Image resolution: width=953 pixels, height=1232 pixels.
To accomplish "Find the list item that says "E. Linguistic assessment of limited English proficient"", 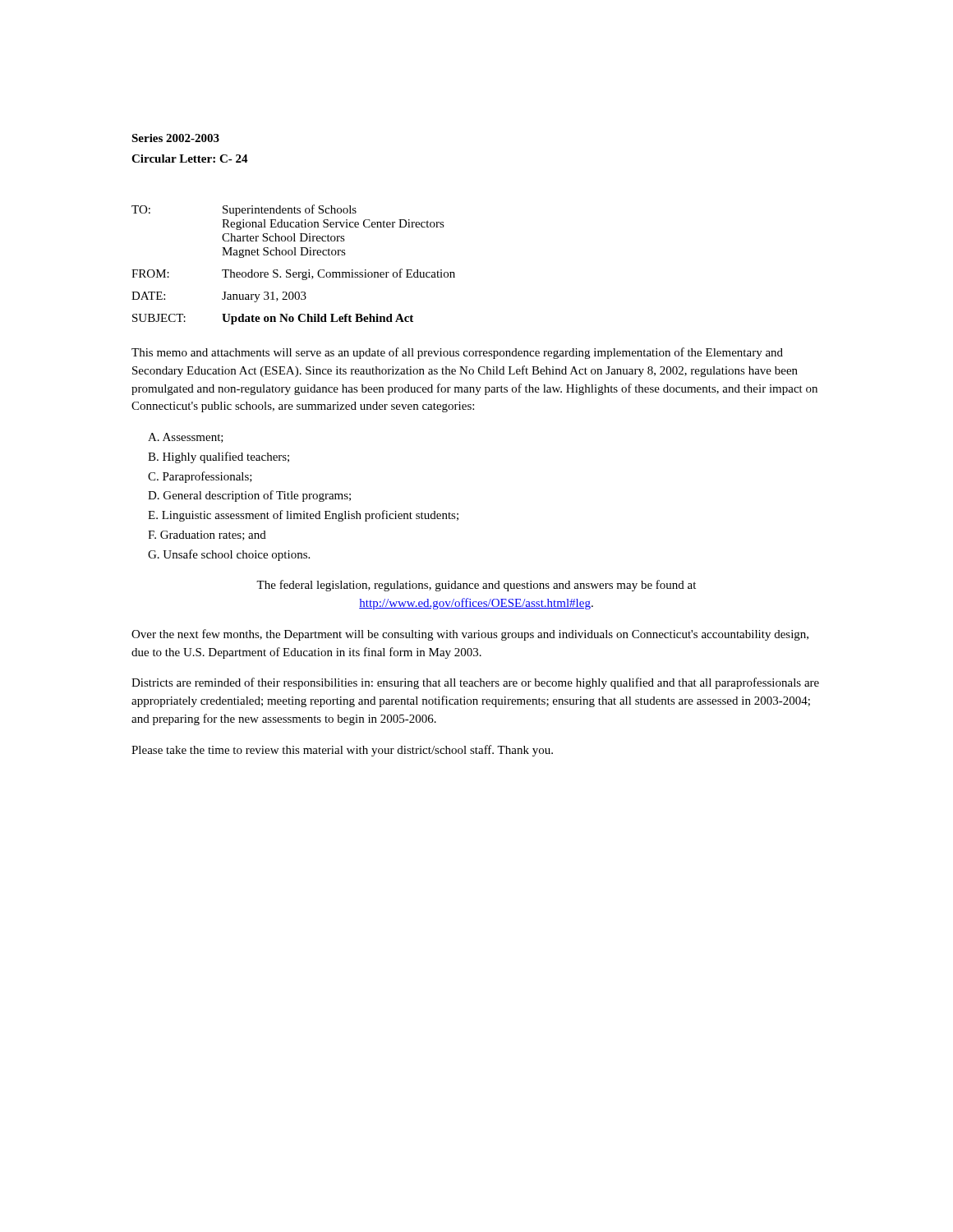I will click(x=304, y=515).
